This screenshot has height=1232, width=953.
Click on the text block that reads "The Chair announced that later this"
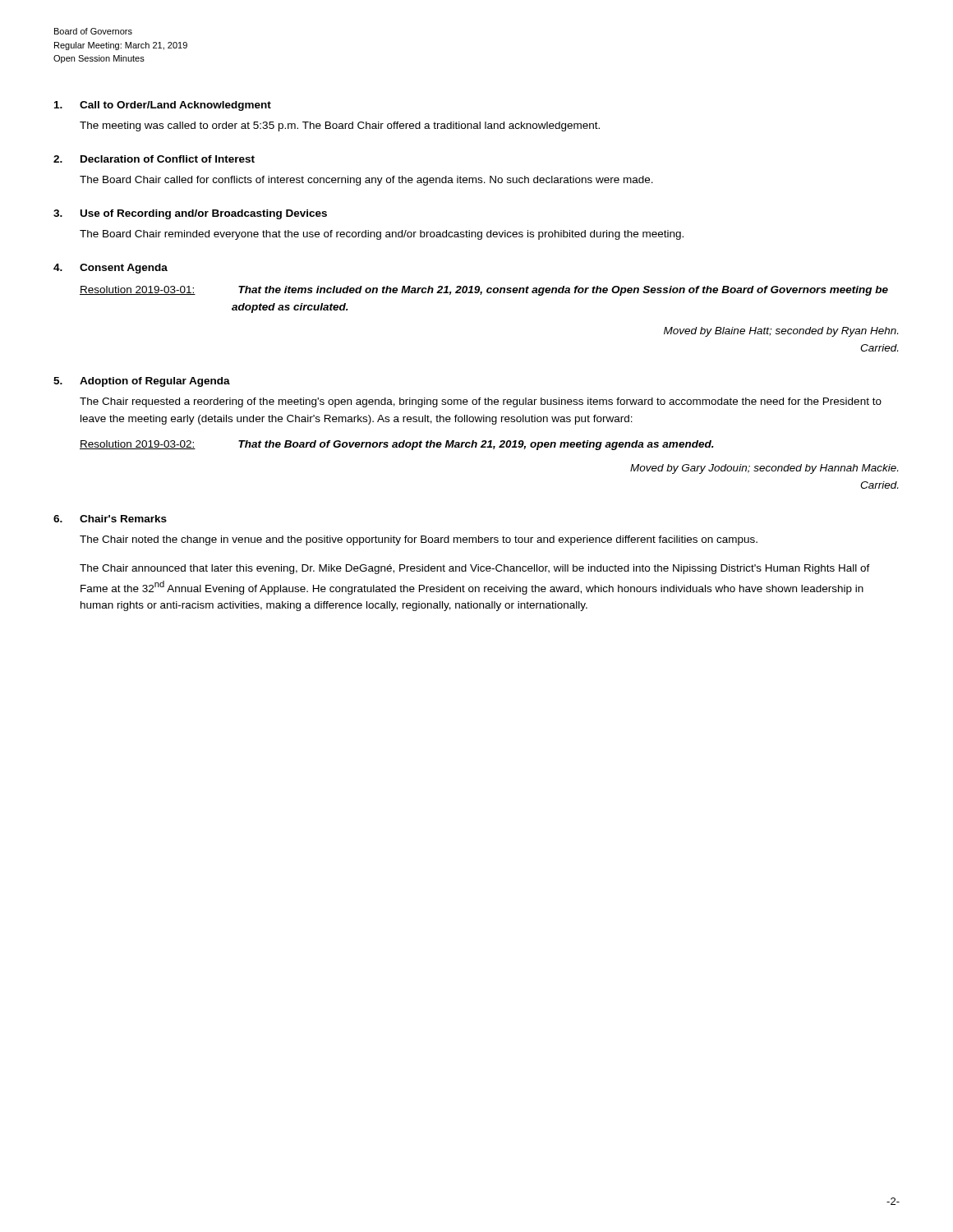click(475, 587)
